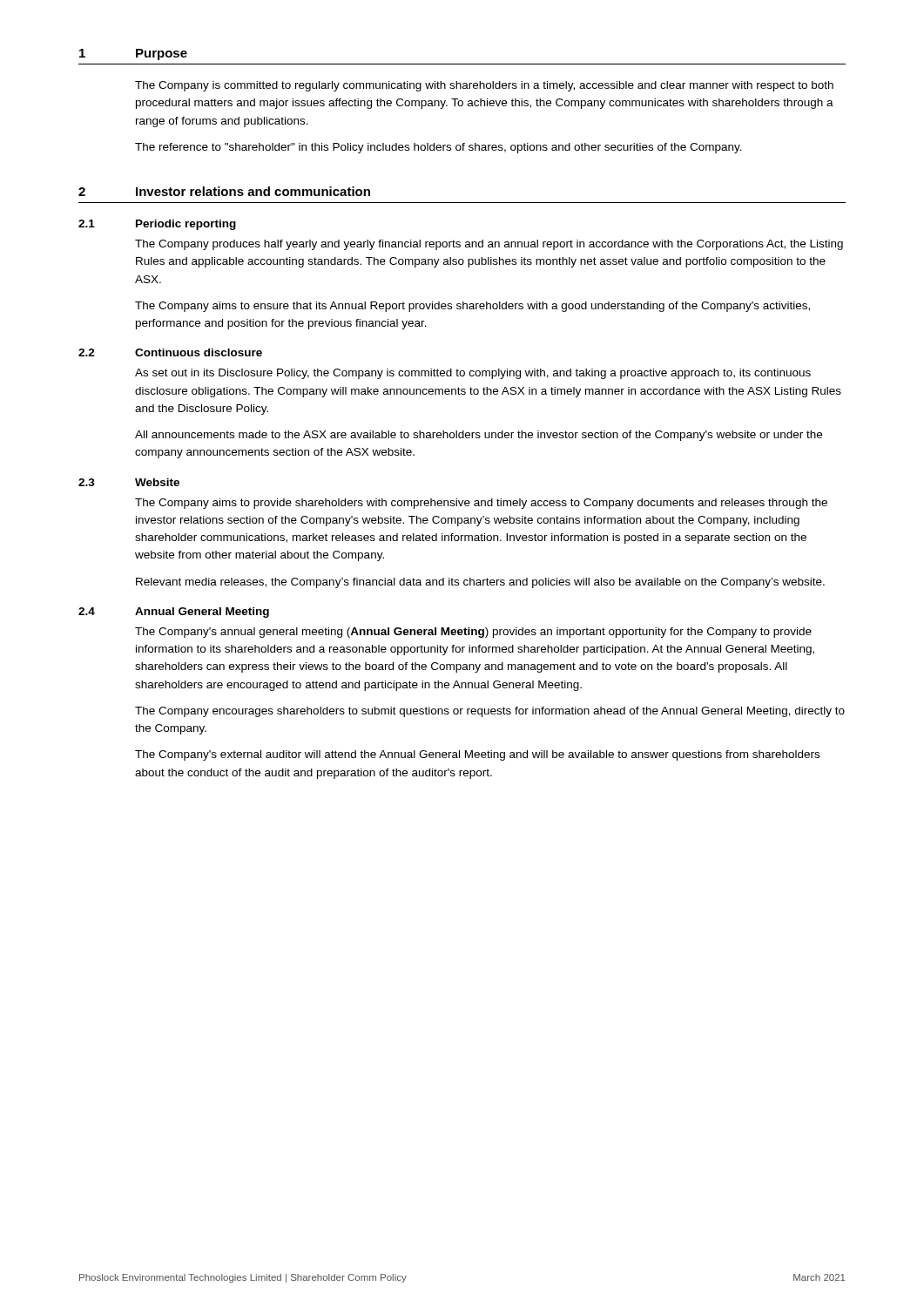
Task: Find the text starting "The Company's annual general meeting (Annual"
Action: point(475,657)
